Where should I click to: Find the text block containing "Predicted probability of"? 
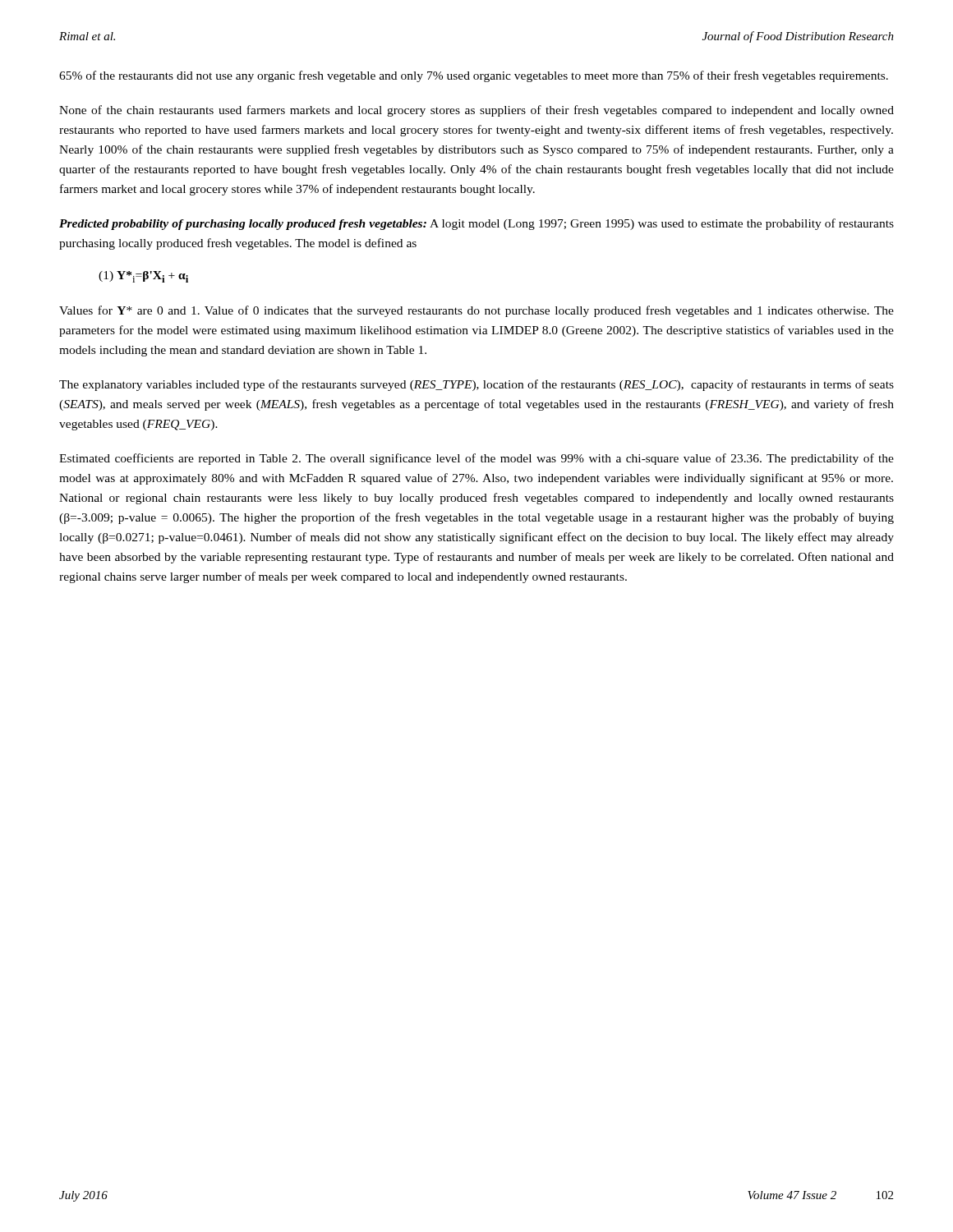point(476,233)
